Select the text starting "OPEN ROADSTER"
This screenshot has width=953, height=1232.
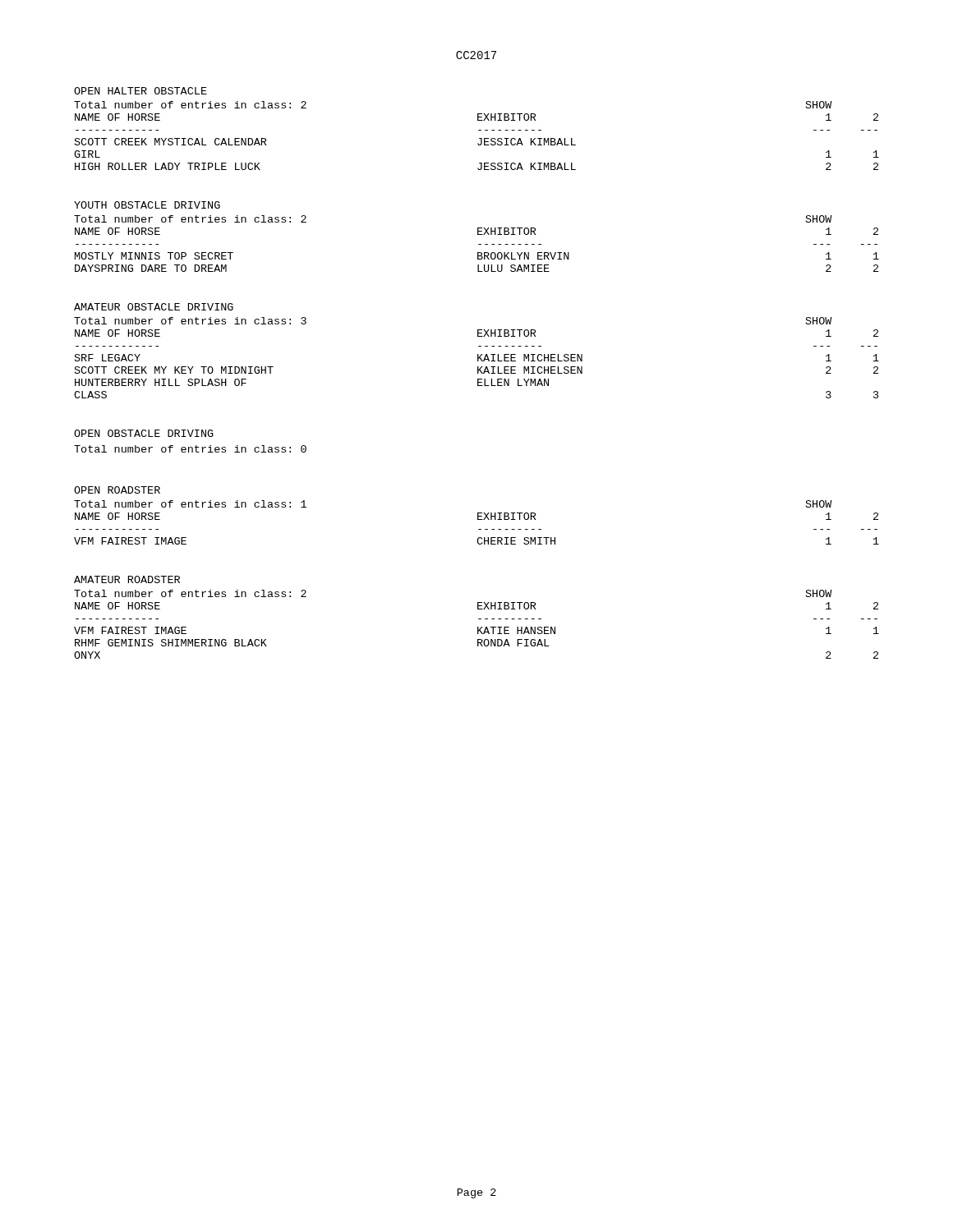tap(117, 490)
